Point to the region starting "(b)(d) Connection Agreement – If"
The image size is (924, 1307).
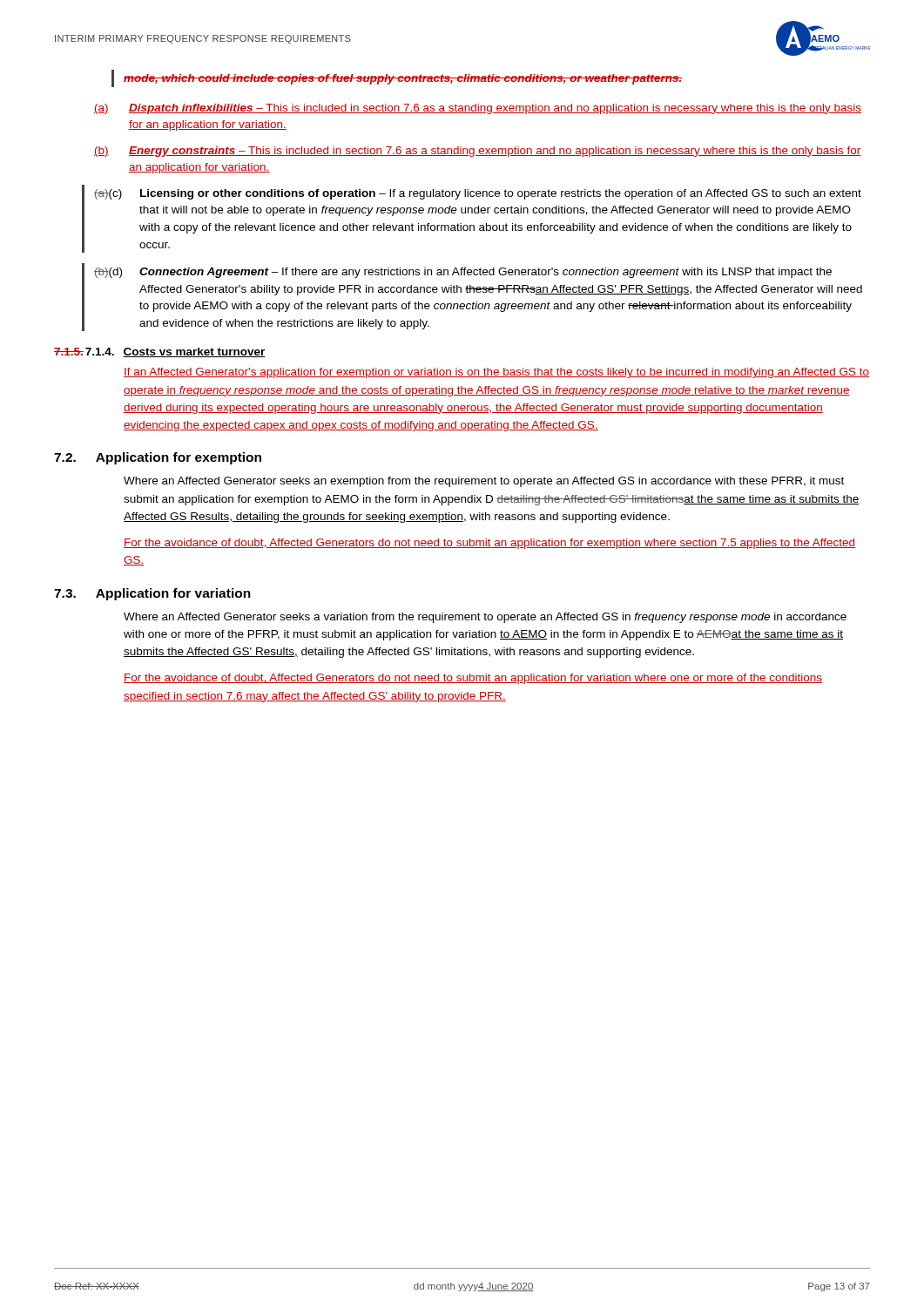tap(482, 297)
